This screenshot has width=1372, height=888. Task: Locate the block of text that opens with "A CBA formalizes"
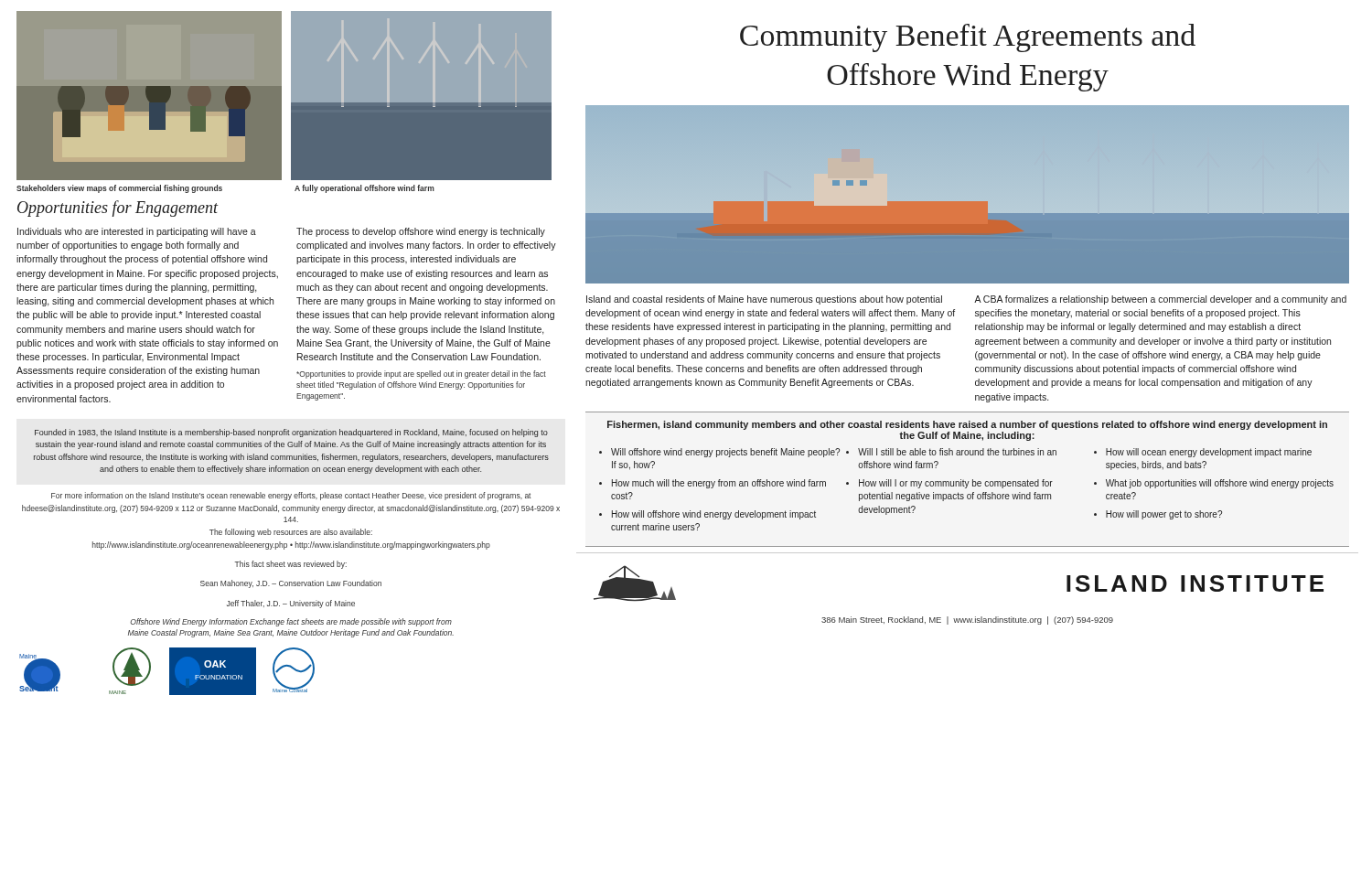tap(1162, 348)
